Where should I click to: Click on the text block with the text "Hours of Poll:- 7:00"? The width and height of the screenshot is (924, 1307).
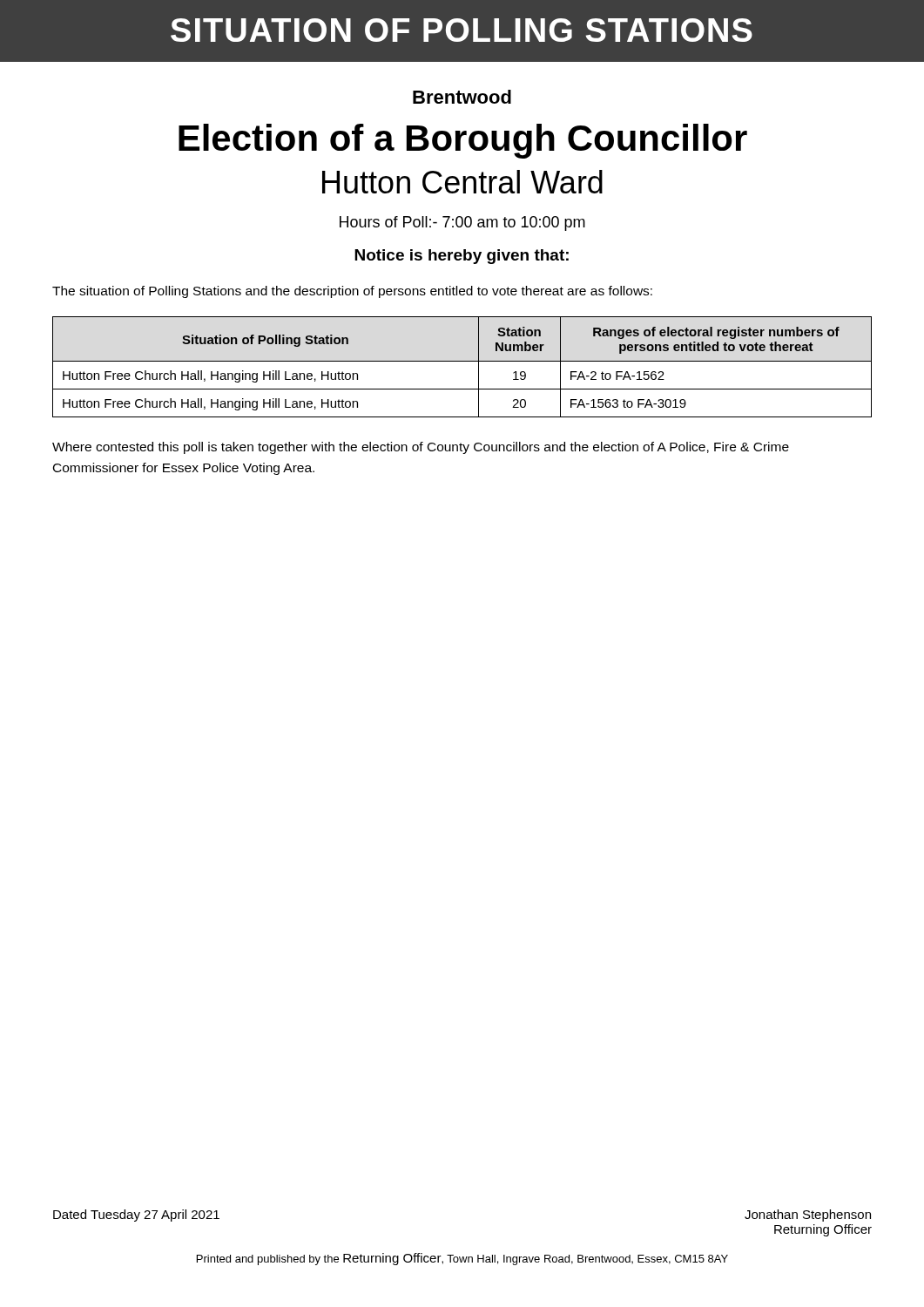[462, 222]
